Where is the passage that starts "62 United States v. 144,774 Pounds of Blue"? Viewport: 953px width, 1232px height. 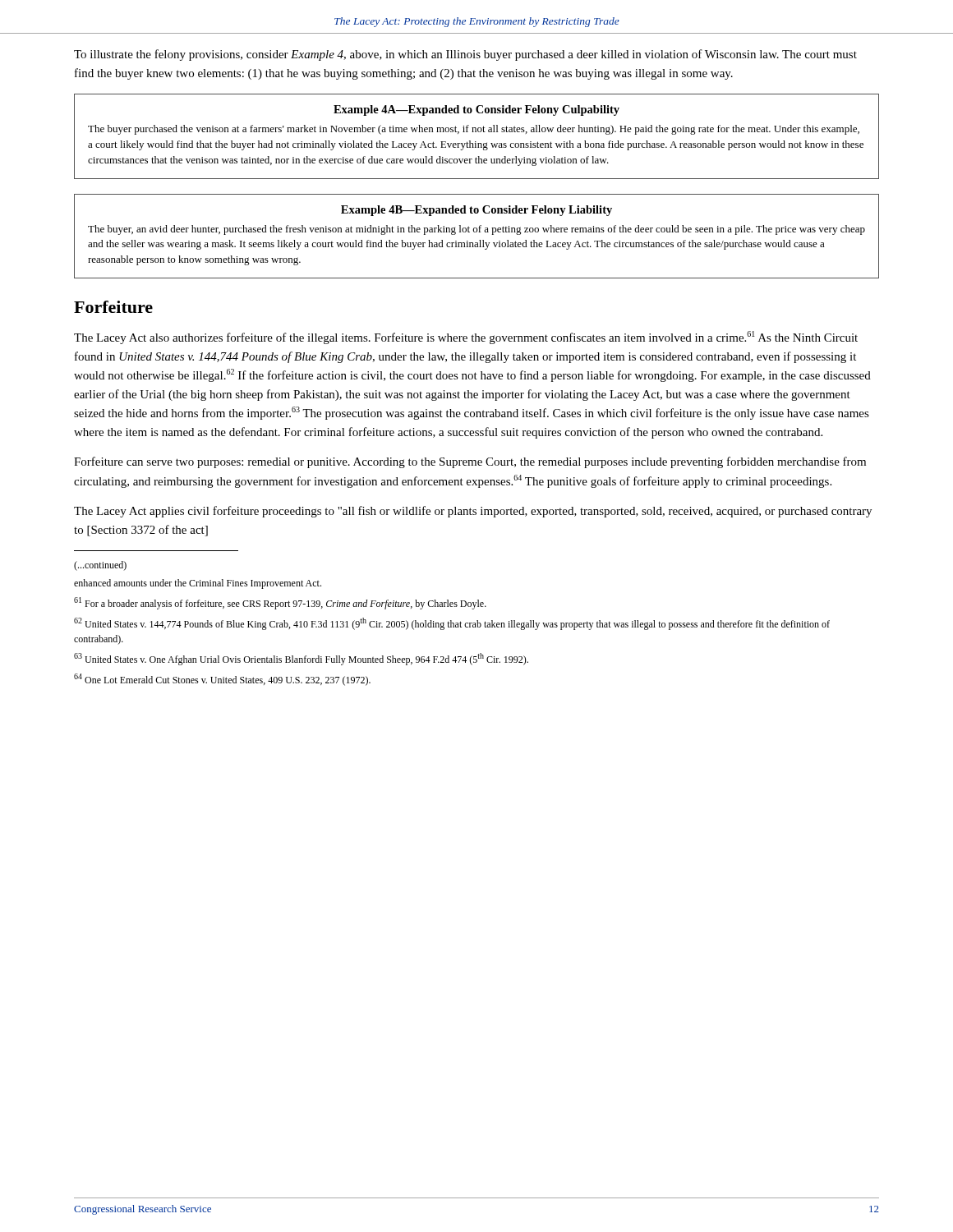(452, 630)
